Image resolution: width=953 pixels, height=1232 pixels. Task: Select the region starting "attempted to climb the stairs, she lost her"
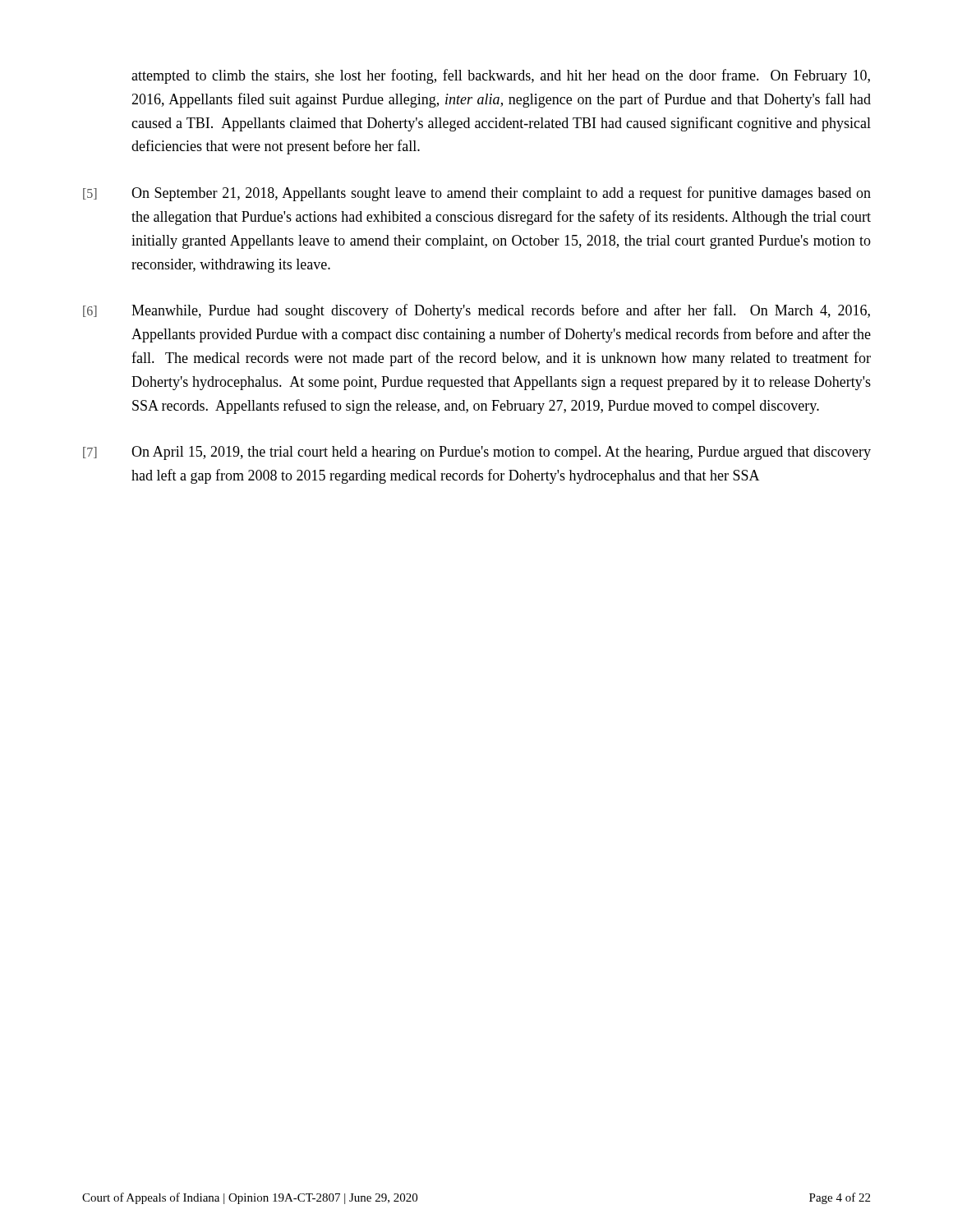tap(501, 111)
